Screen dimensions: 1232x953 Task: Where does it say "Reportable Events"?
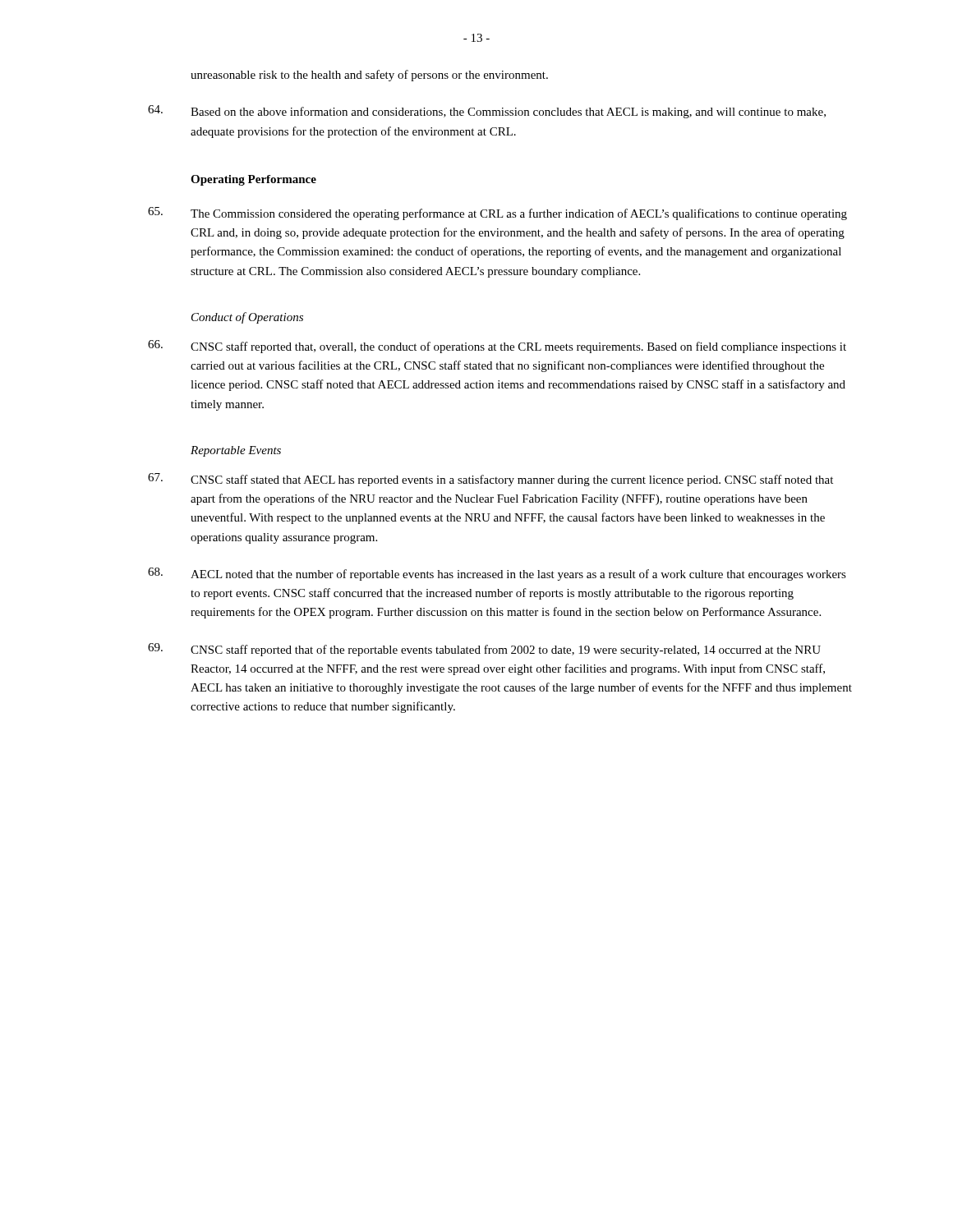[236, 450]
